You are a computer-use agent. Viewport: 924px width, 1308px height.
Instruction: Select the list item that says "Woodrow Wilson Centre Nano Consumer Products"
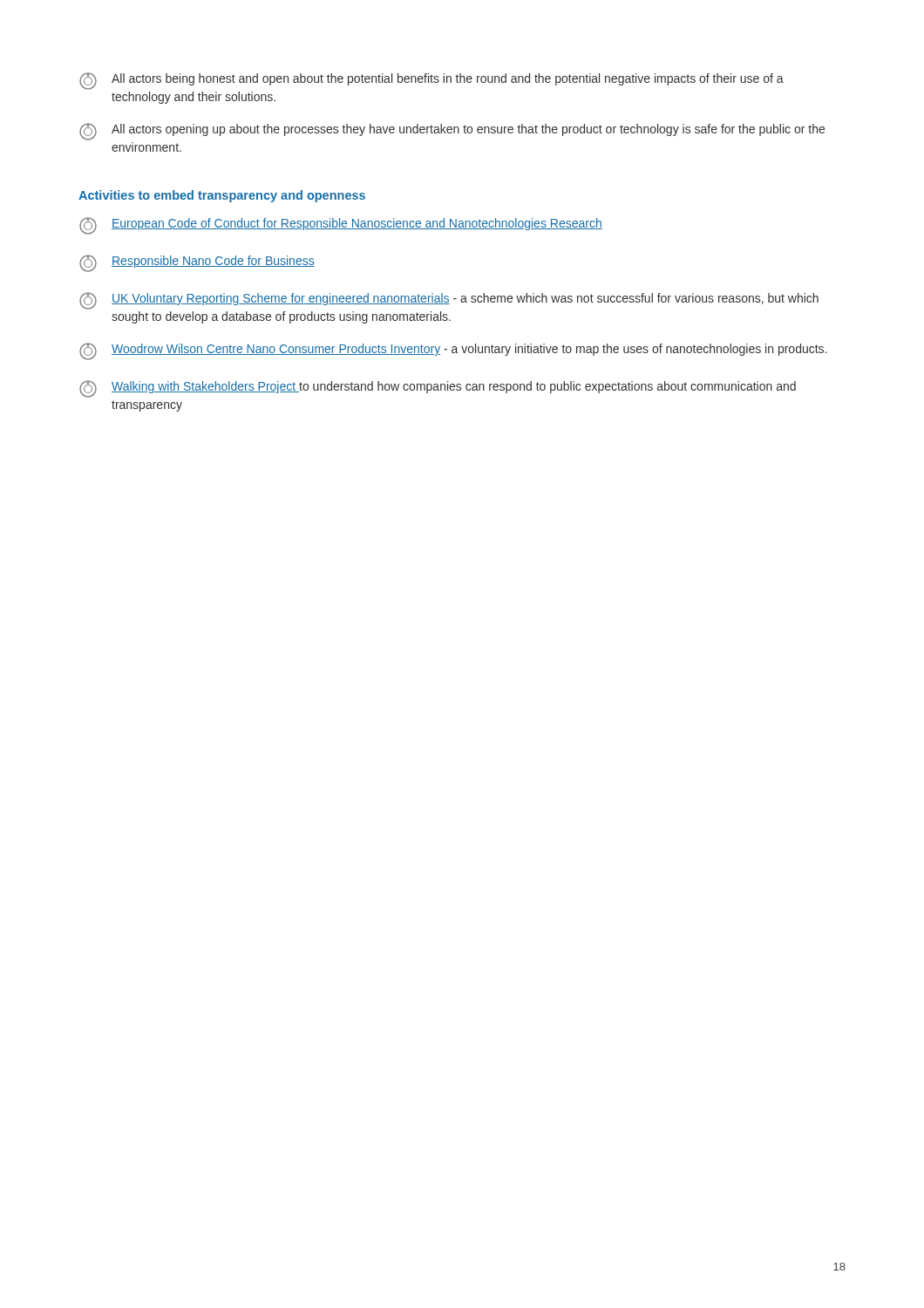pos(462,352)
